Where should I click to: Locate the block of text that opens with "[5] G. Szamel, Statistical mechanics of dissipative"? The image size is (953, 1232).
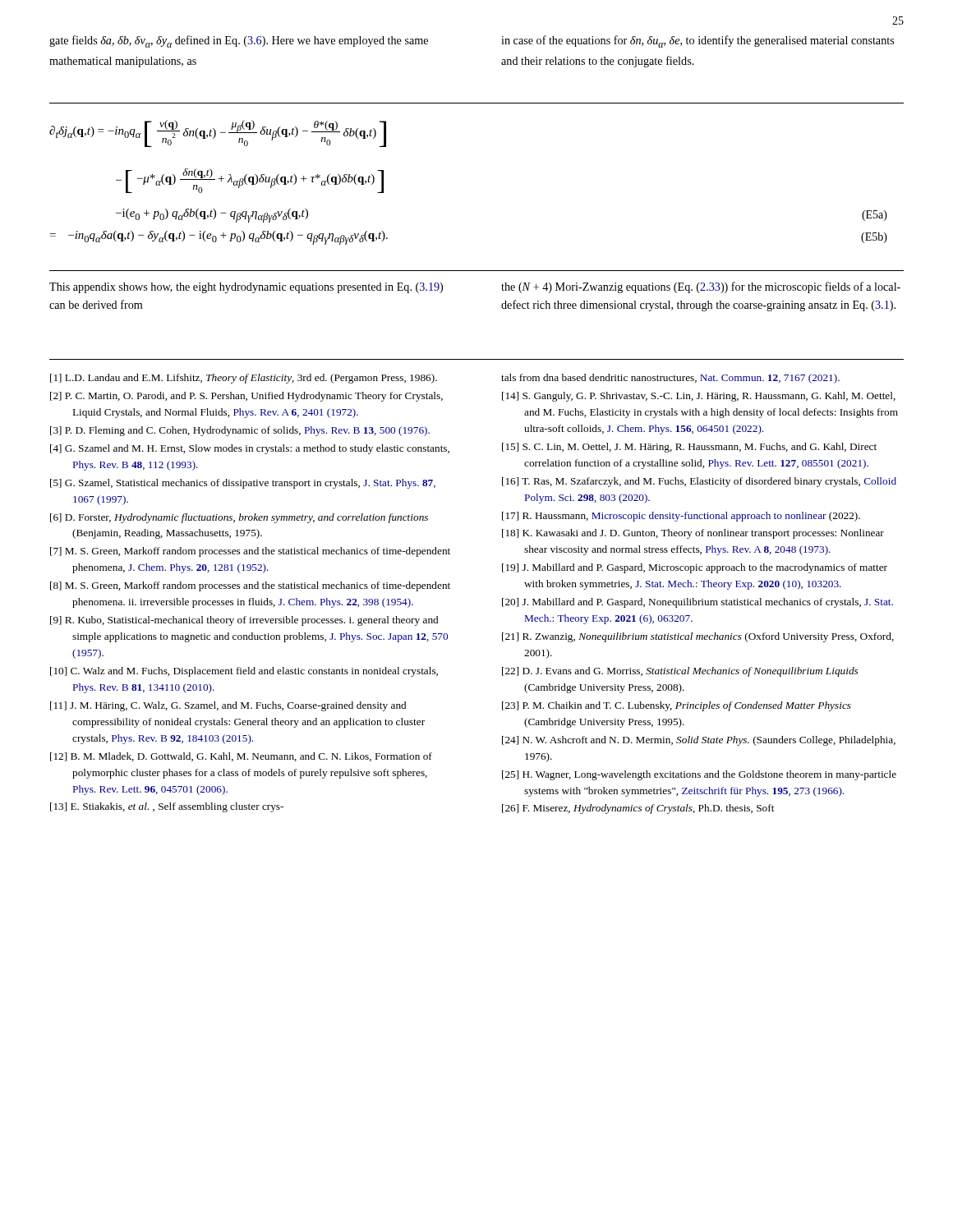(x=243, y=490)
